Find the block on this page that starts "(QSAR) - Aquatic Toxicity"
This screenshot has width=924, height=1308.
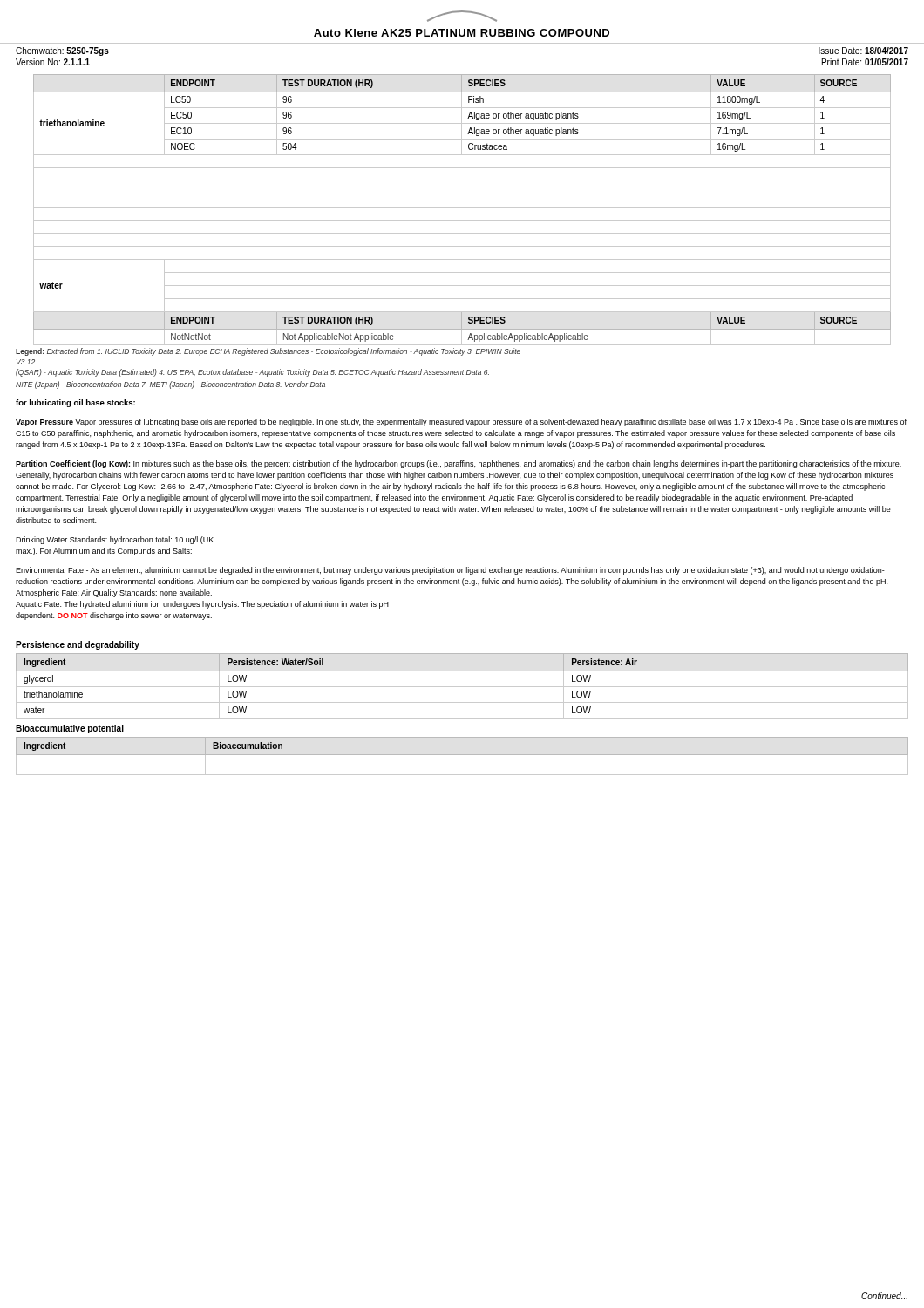coord(253,372)
